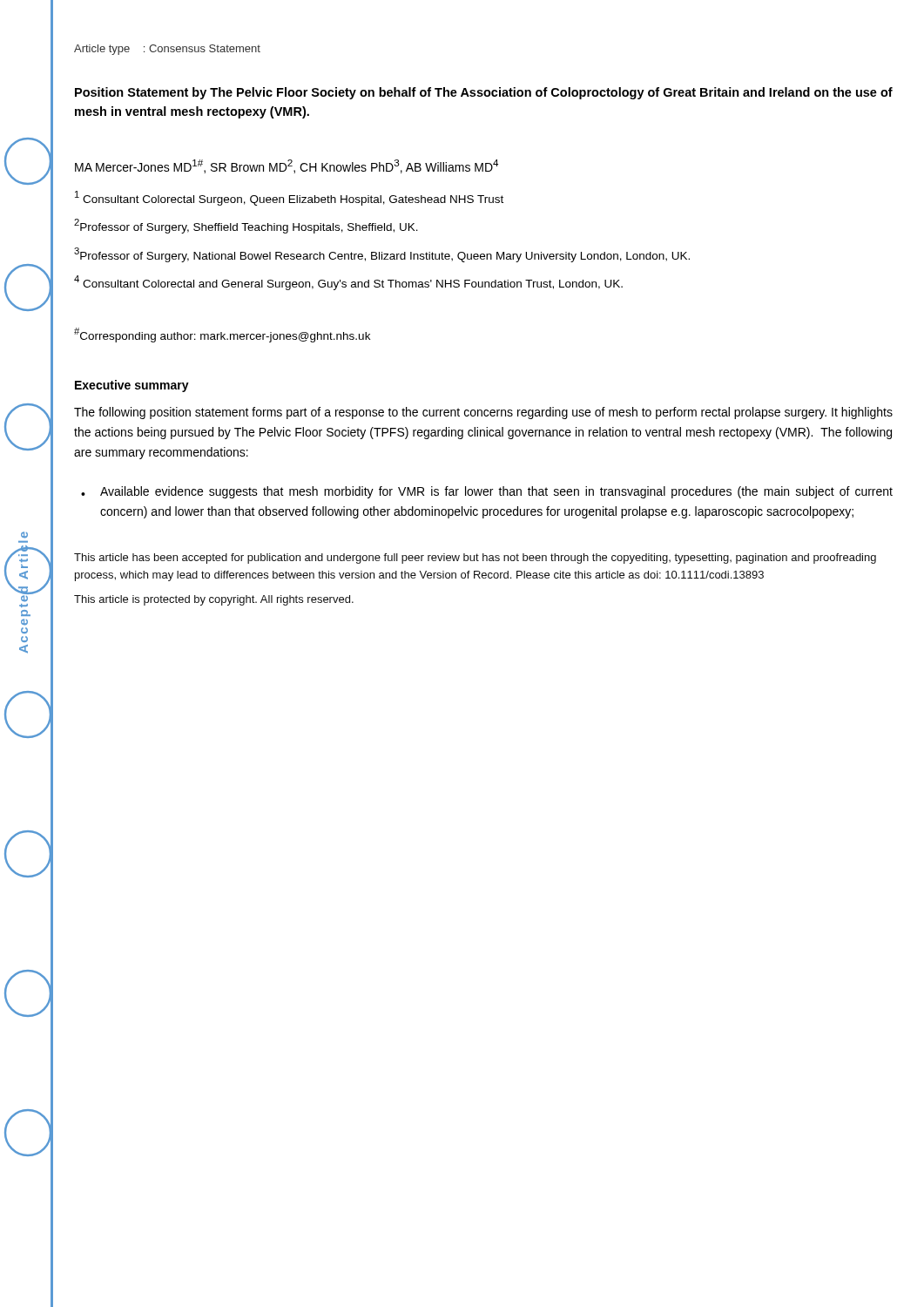Viewport: 924px width, 1307px height.
Task: Click on the text block starting "2Professor of Surgery, Sheffield Teaching"
Action: click(246, 225)
